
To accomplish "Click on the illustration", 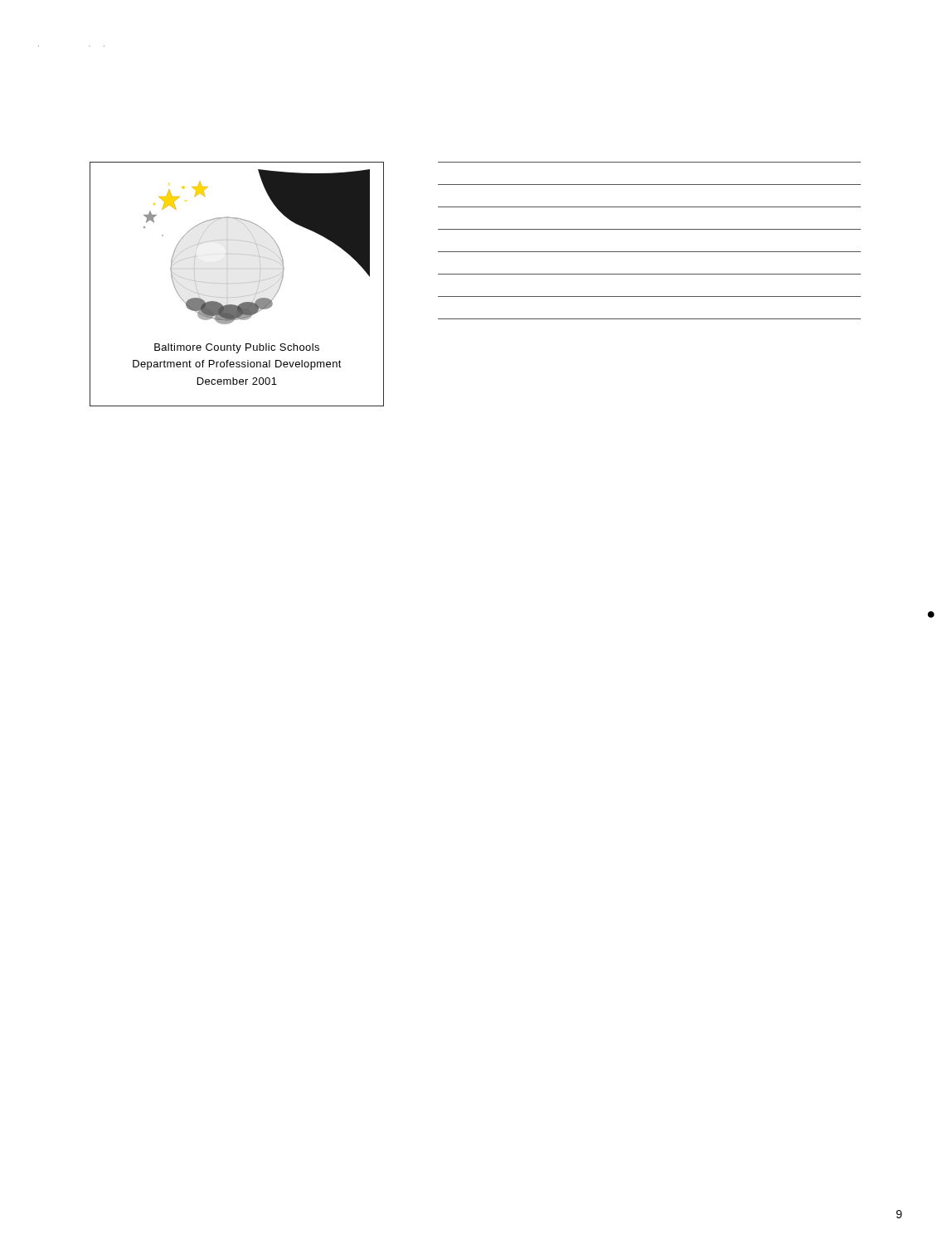I will 237,284.
